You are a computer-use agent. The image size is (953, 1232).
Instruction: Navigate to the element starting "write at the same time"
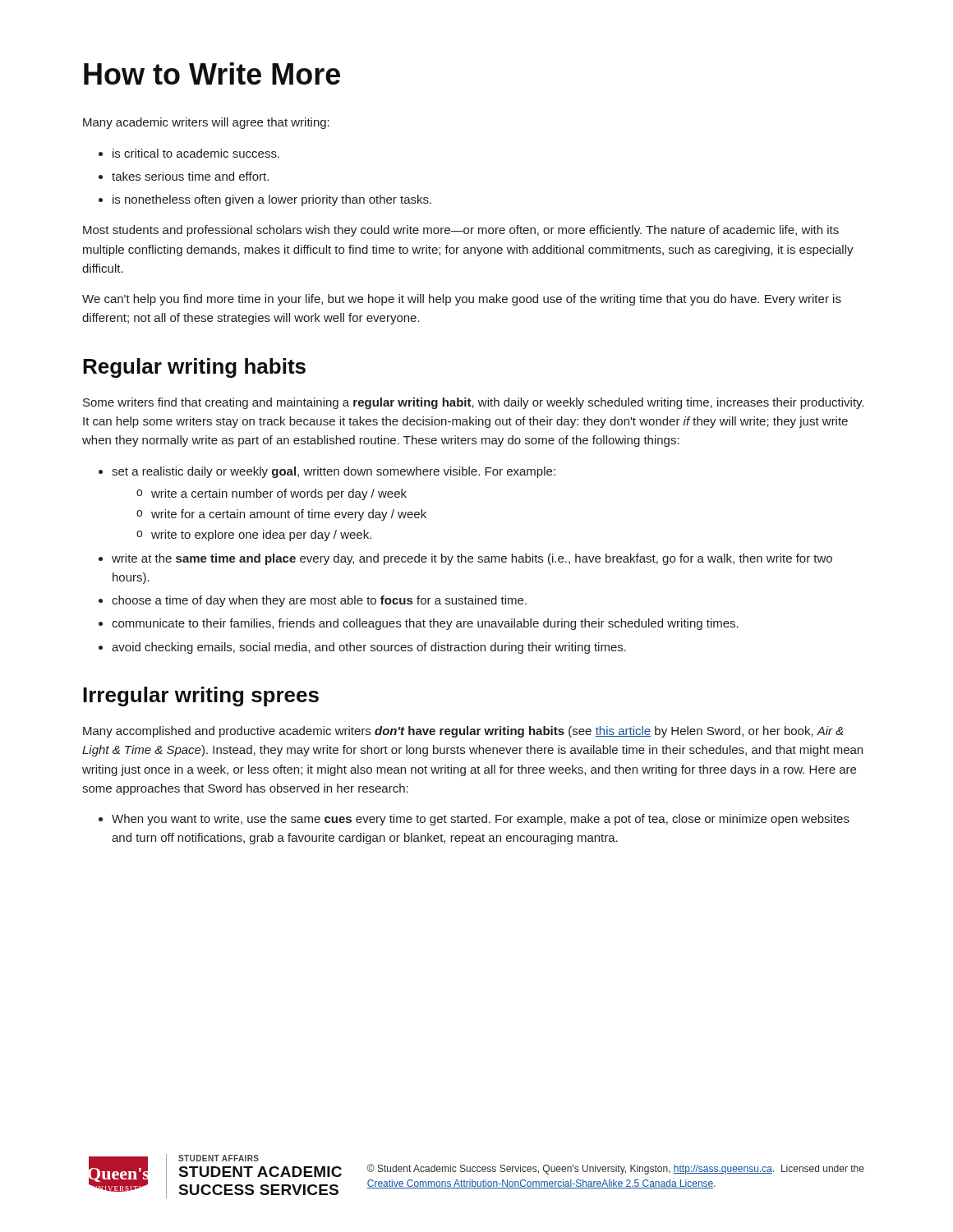pos(476,567)
